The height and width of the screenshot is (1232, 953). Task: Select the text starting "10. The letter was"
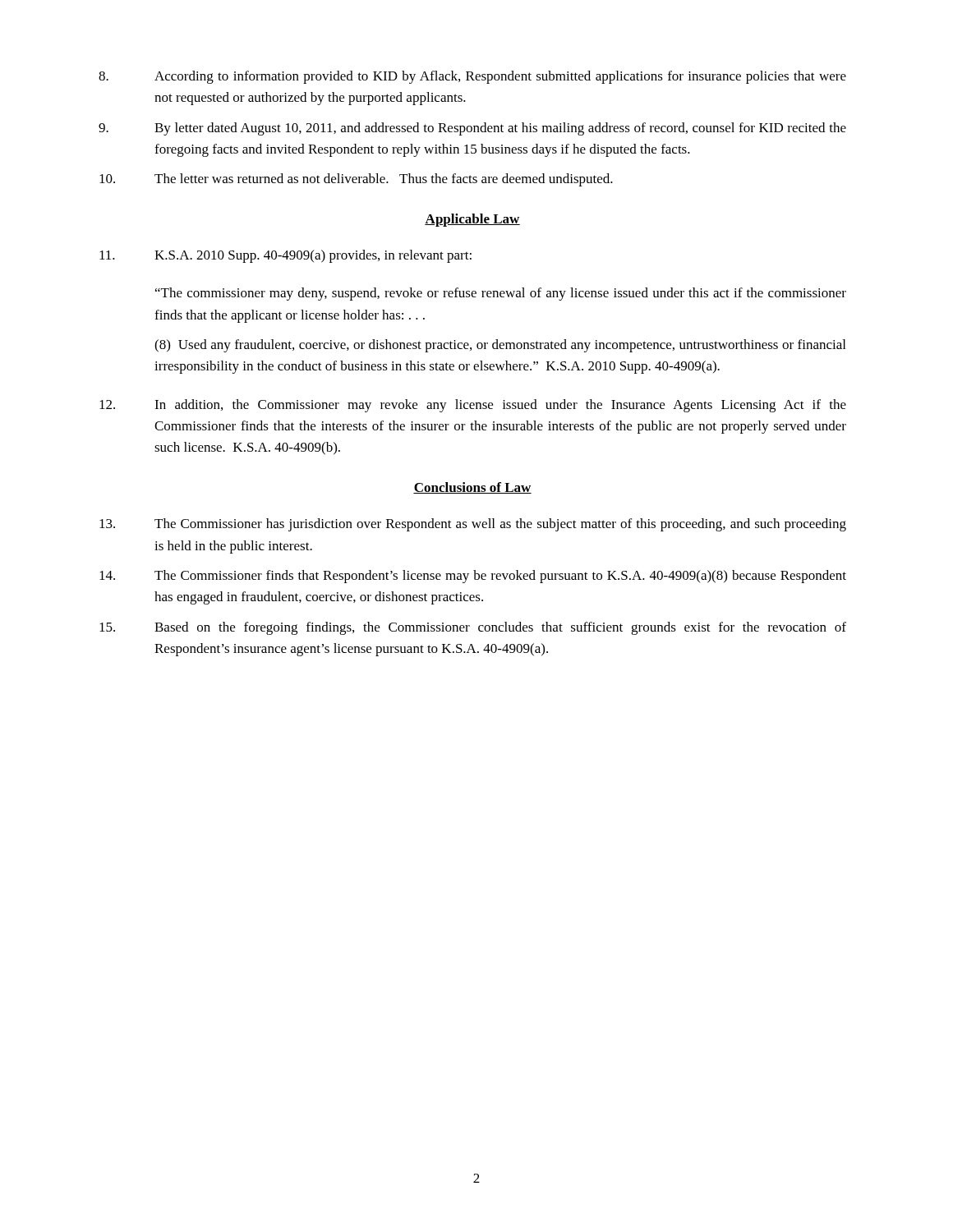[472, 180]
